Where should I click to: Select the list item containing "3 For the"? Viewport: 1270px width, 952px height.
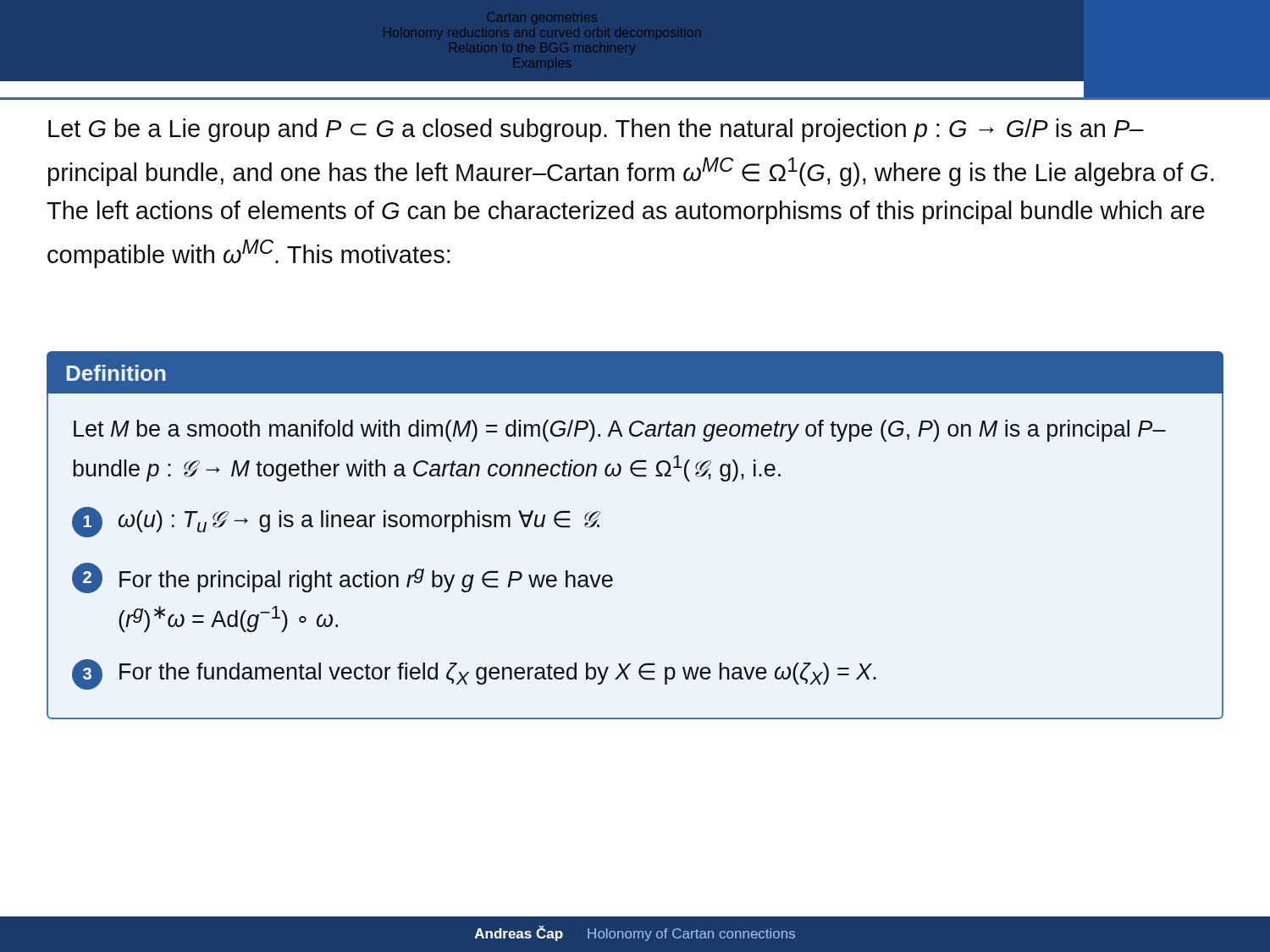pos(475,674)
